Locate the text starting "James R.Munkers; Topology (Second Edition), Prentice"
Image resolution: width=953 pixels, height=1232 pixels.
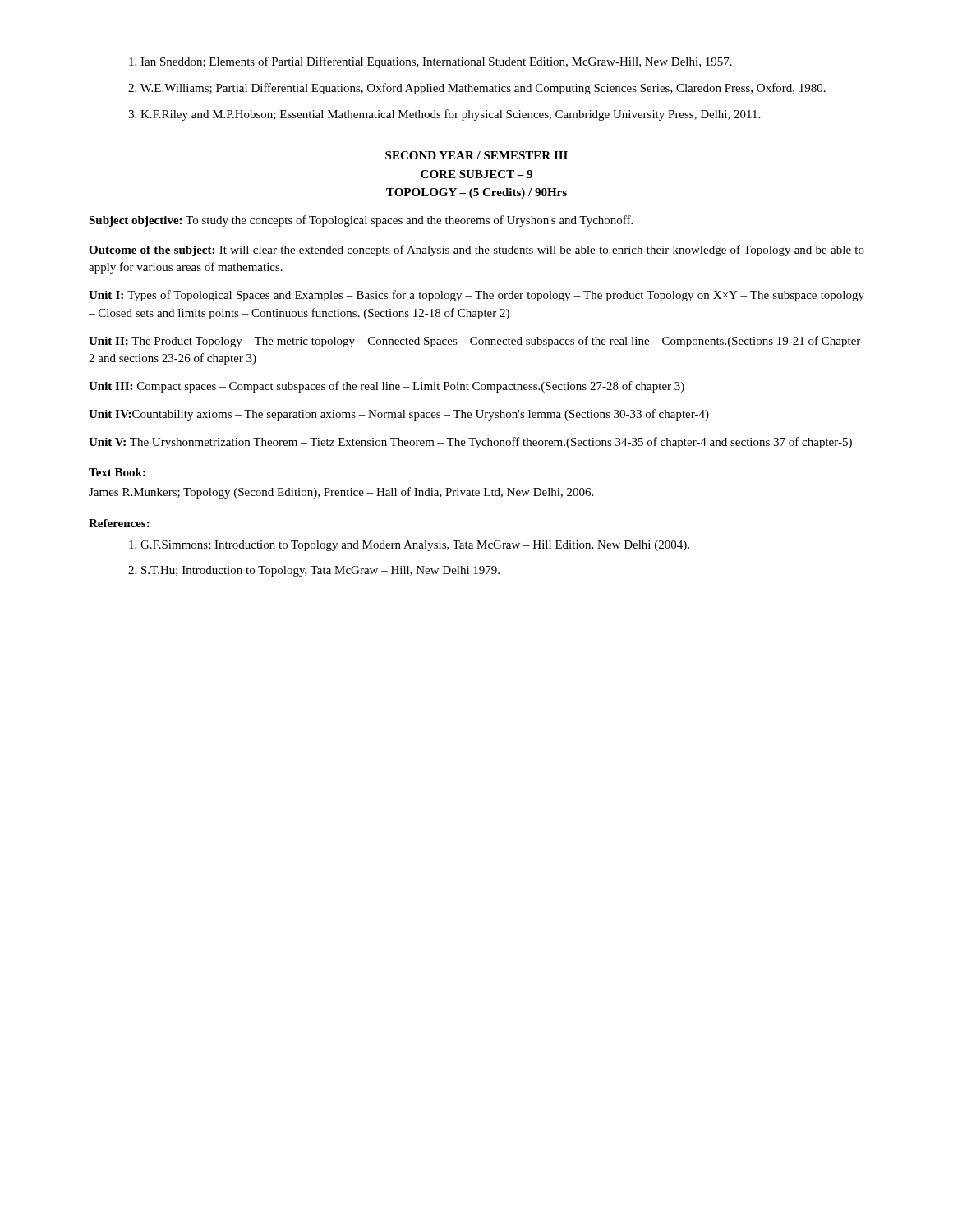coord(341,492)
